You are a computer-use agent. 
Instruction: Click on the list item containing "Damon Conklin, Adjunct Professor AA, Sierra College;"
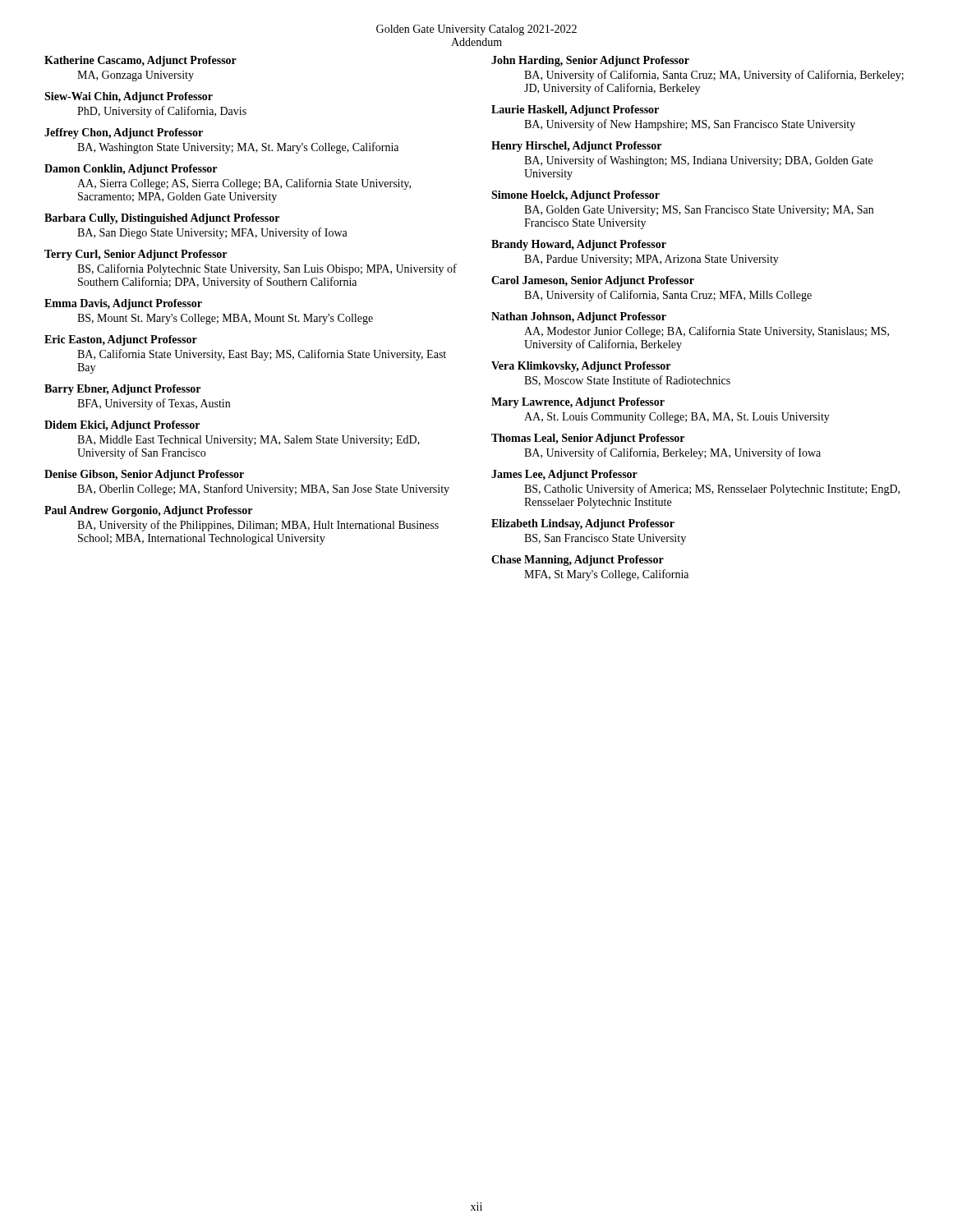coord(253,183)
